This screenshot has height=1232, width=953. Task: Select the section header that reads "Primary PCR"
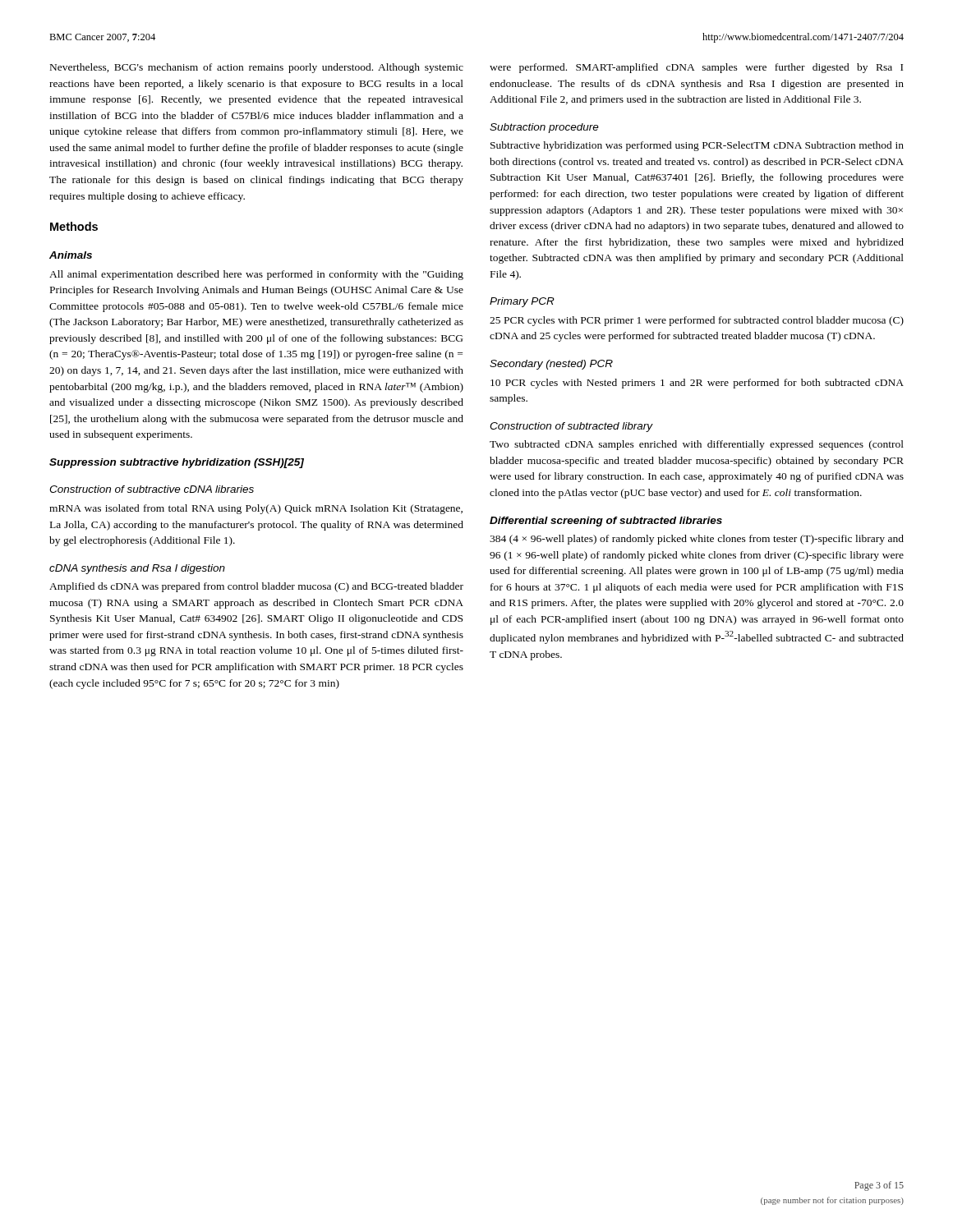522,301
